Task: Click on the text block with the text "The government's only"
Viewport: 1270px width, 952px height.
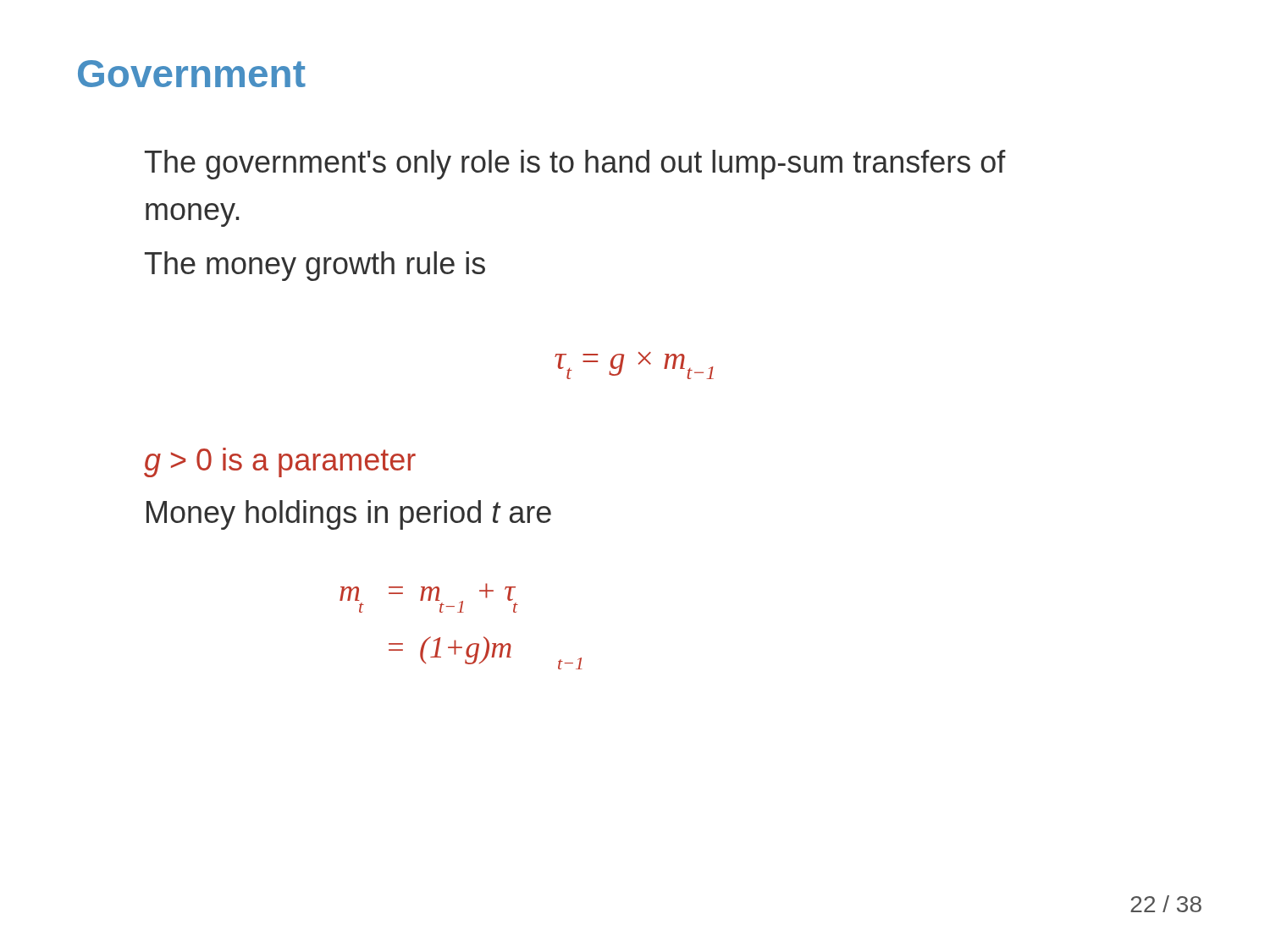Action: (575, 186)
